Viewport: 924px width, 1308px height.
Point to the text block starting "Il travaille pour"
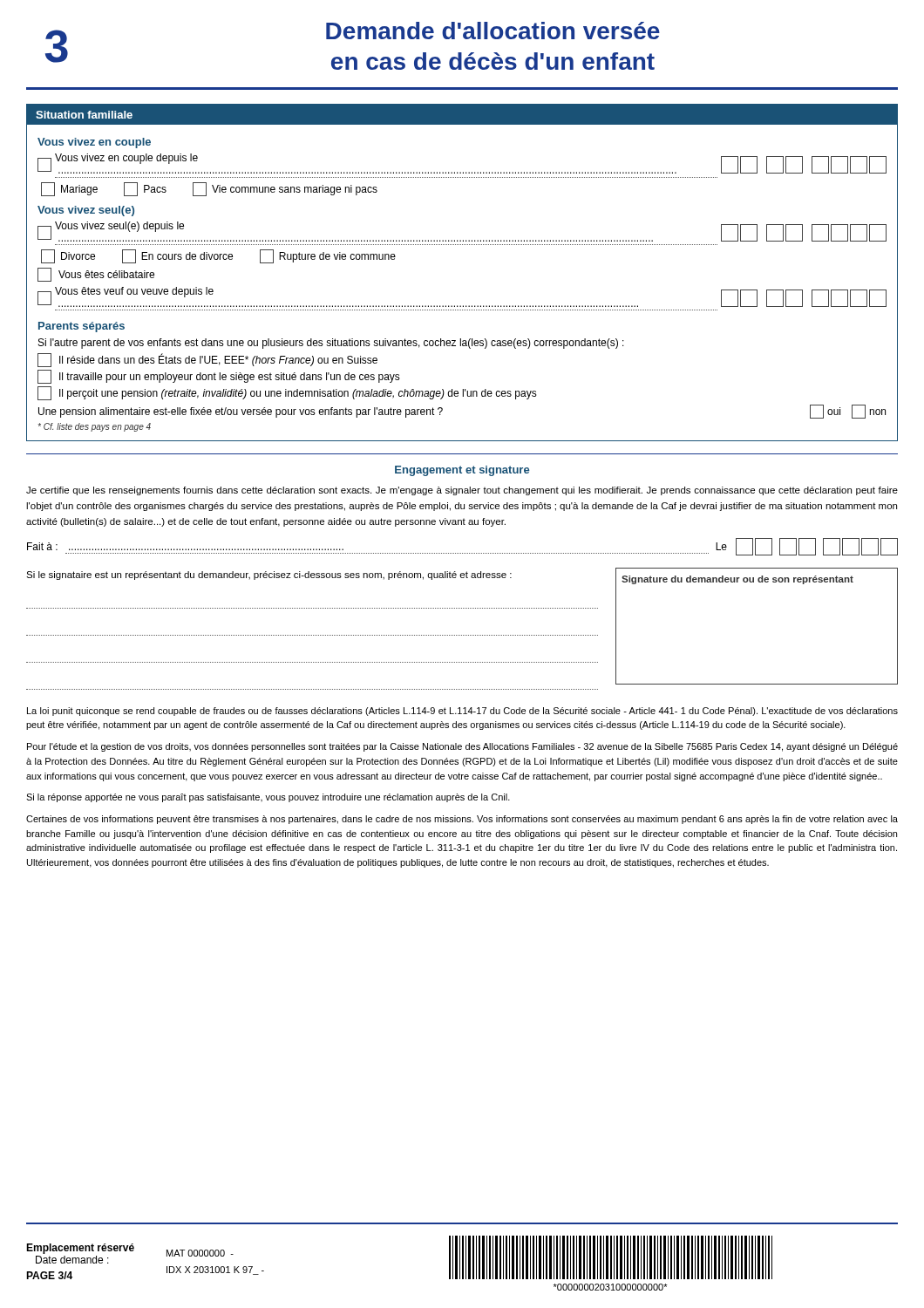(219, 377)
